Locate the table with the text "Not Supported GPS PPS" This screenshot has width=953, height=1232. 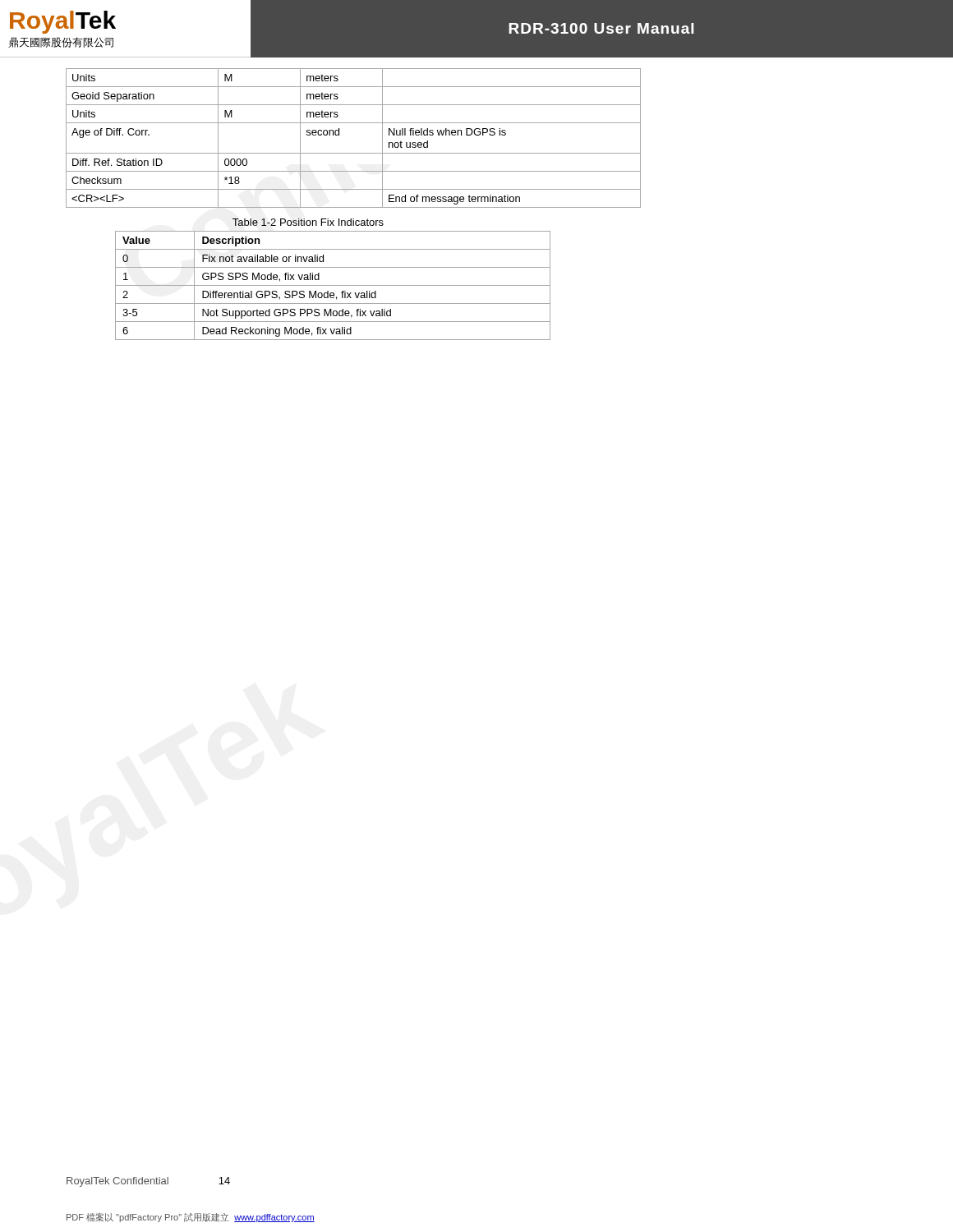pos(485,285)
